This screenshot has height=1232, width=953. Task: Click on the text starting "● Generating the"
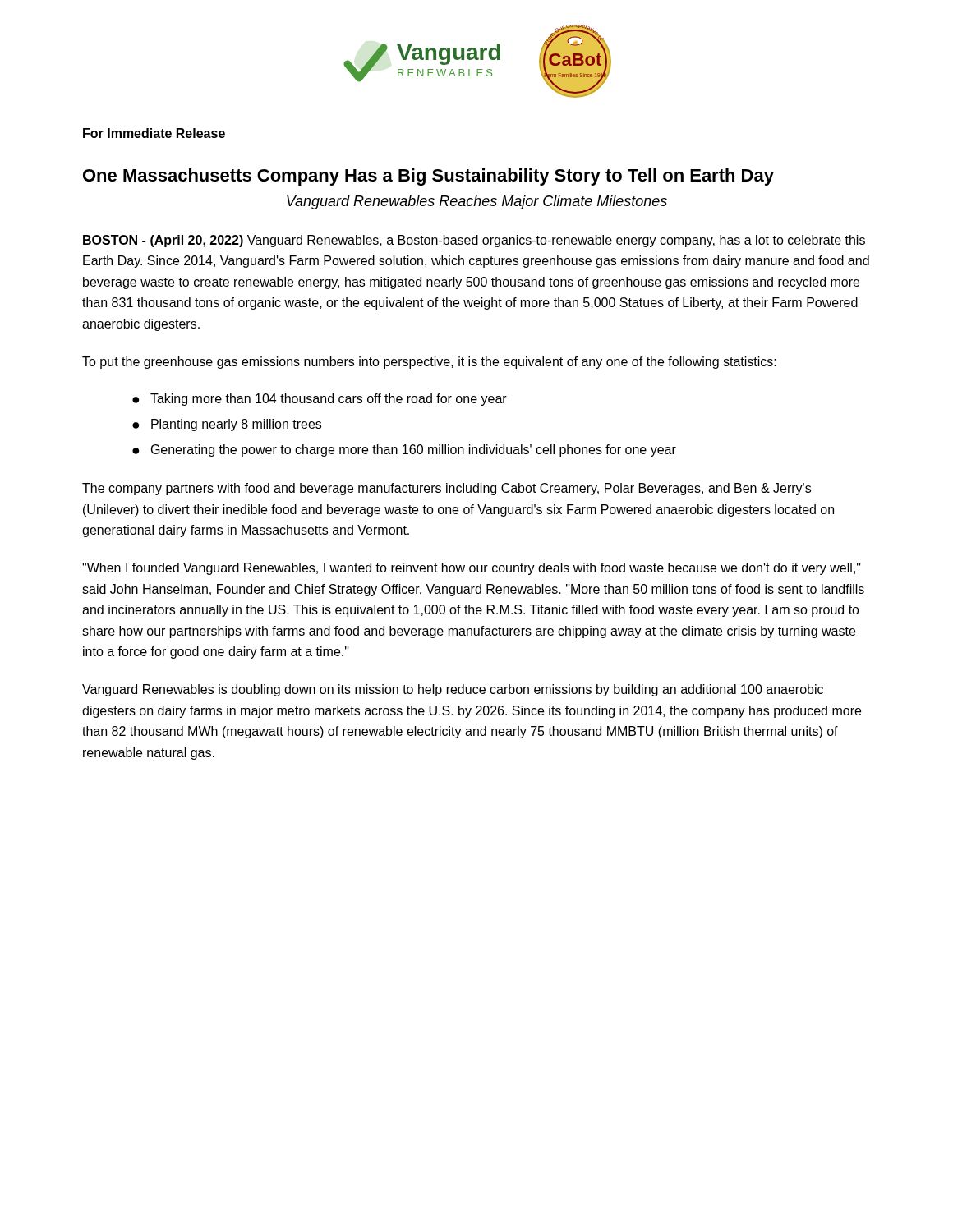pyautogui.click(x=404, y=451)
